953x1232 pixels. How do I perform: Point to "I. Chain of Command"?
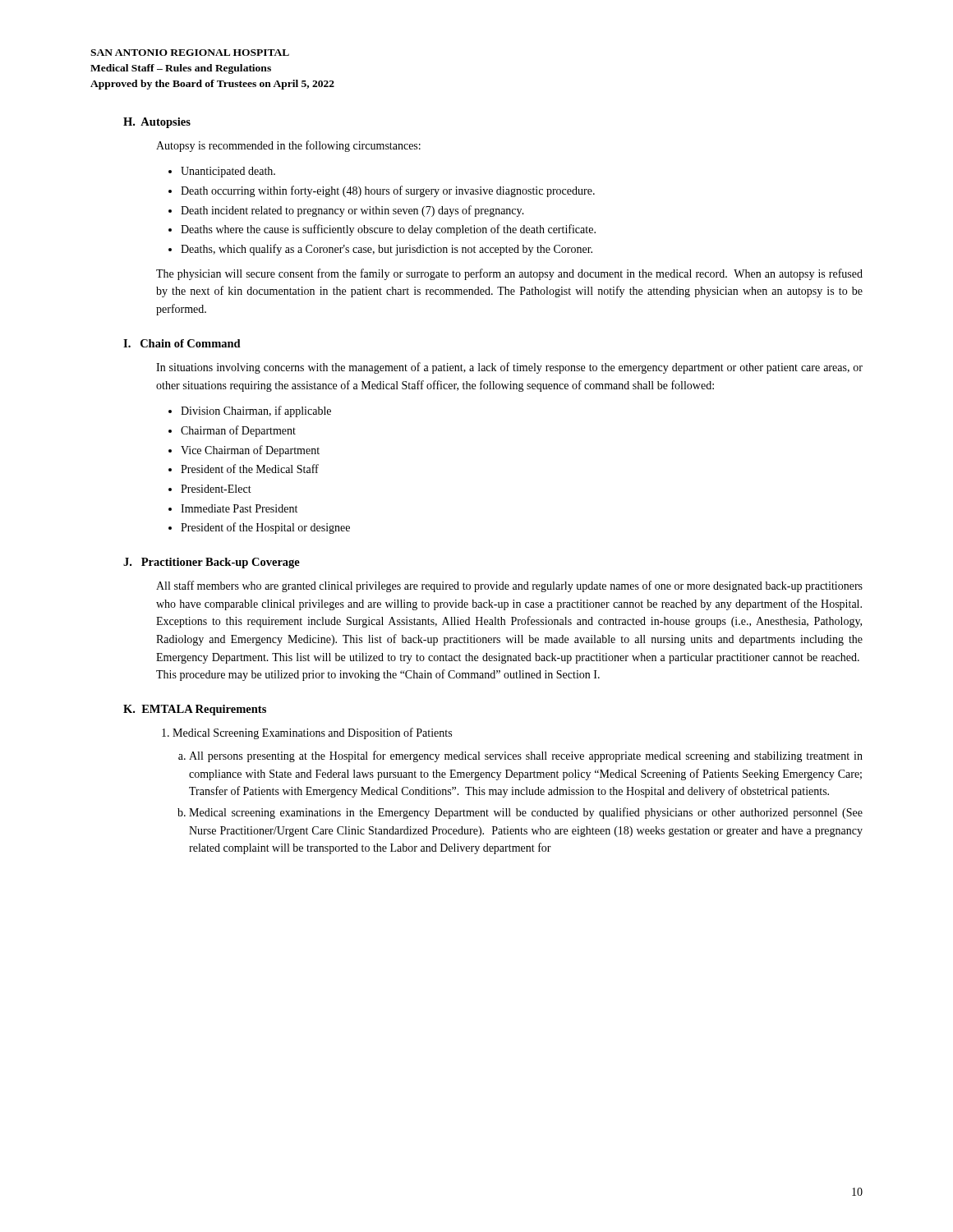(x=182, y=343)
